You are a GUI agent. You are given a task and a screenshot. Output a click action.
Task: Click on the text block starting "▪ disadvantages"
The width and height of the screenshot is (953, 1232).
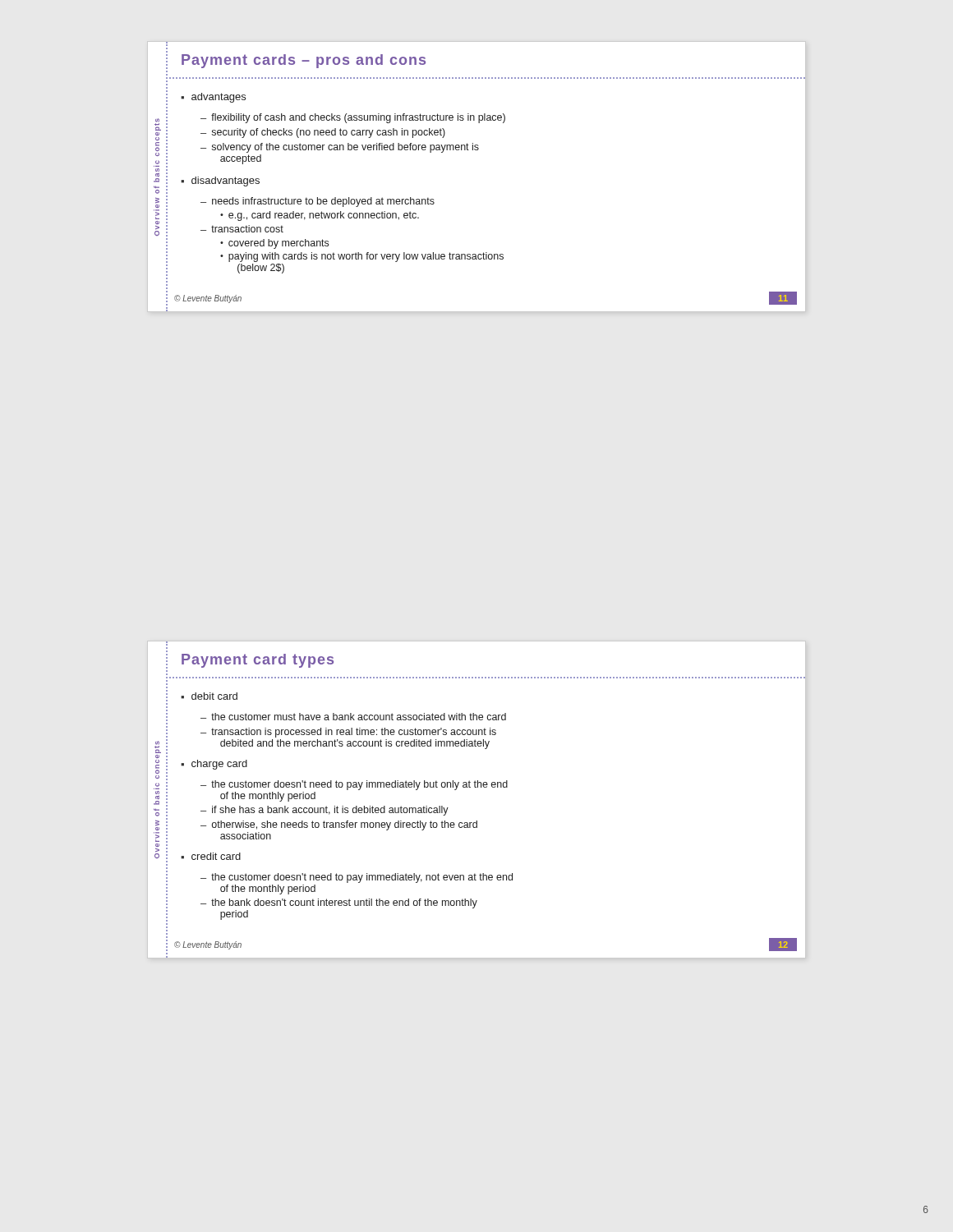pos(220,181)
